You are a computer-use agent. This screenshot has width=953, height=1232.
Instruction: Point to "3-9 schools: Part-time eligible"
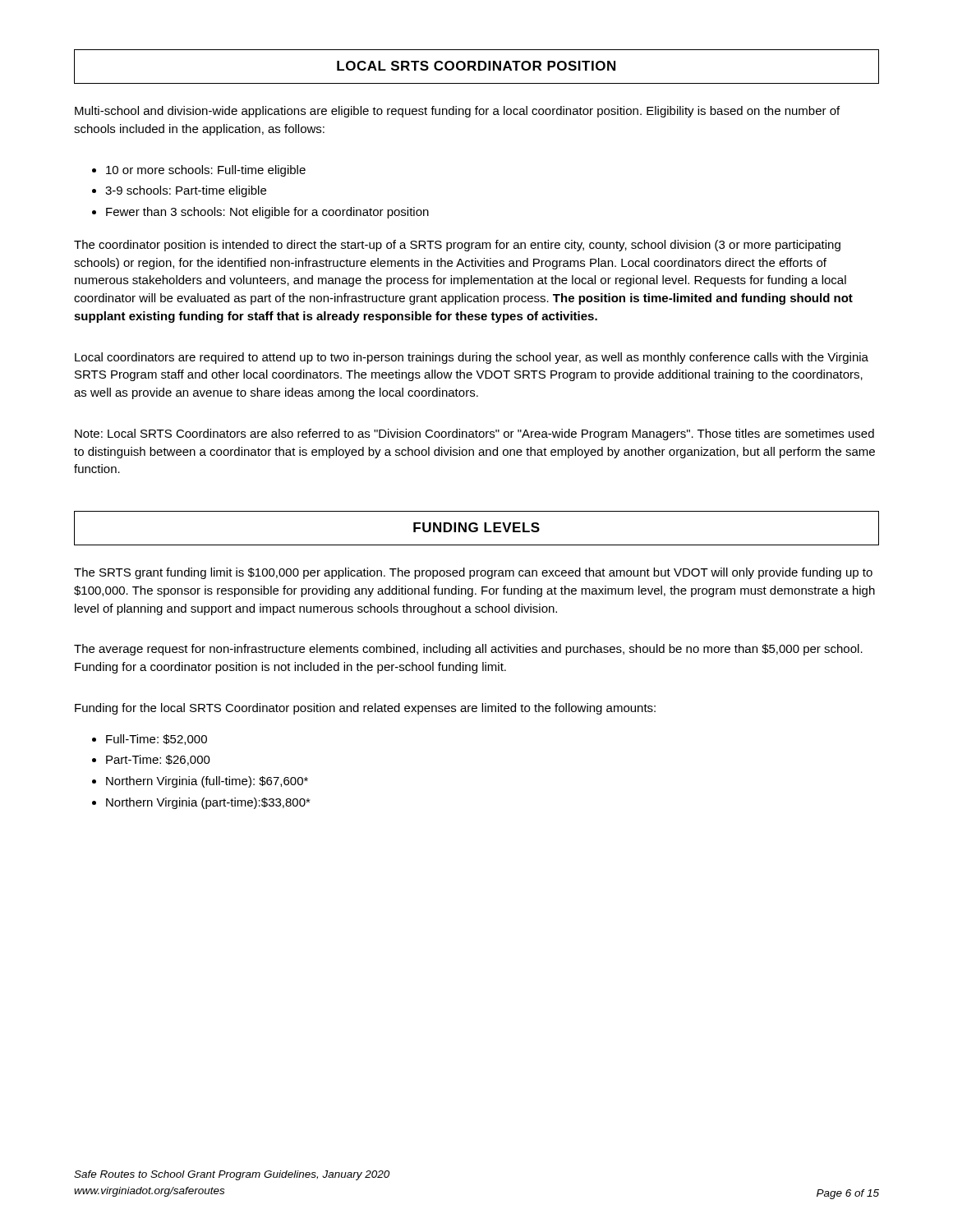(x=186, y=190)
